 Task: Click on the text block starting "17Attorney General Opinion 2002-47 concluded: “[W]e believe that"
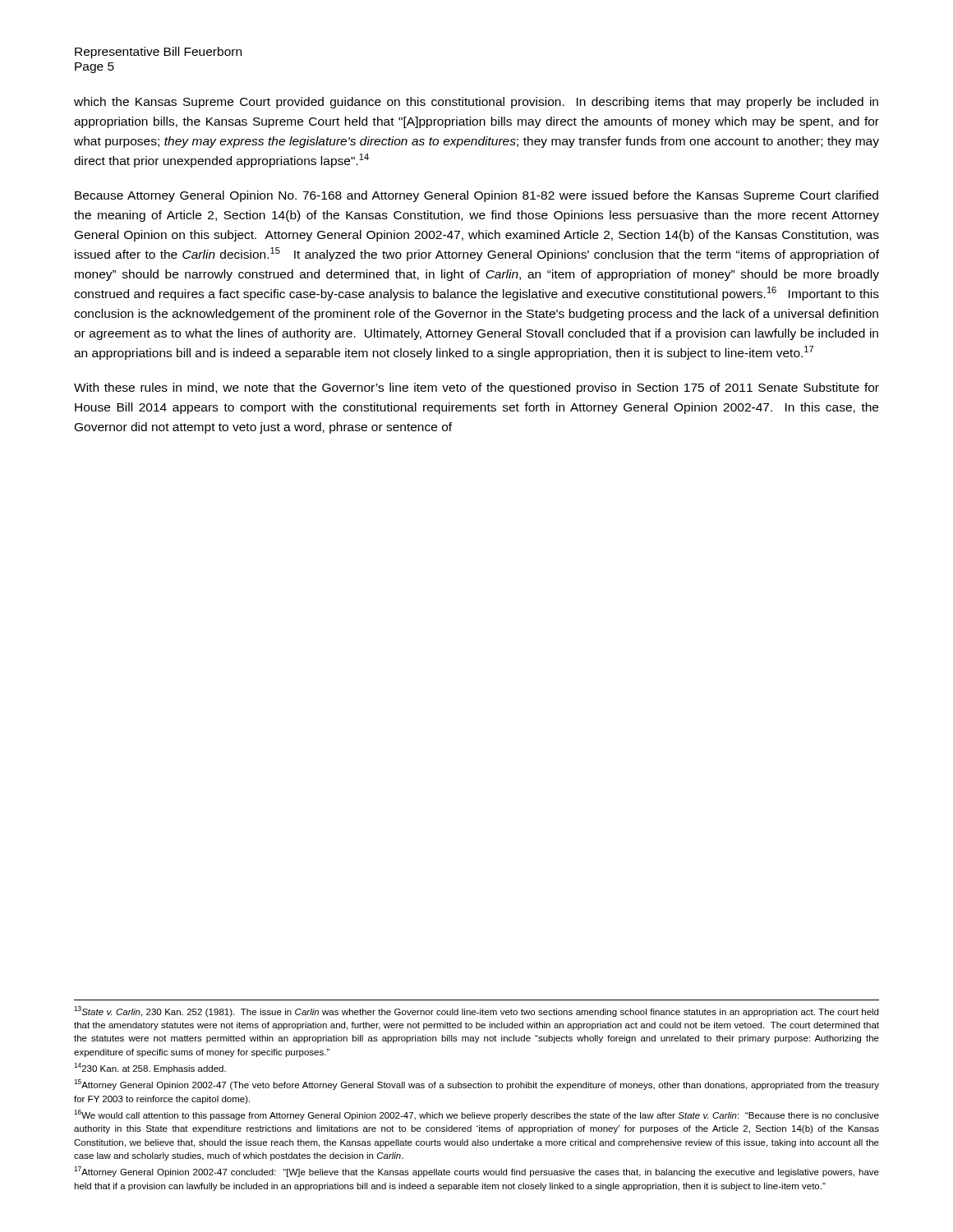(x=476, y=1178)
